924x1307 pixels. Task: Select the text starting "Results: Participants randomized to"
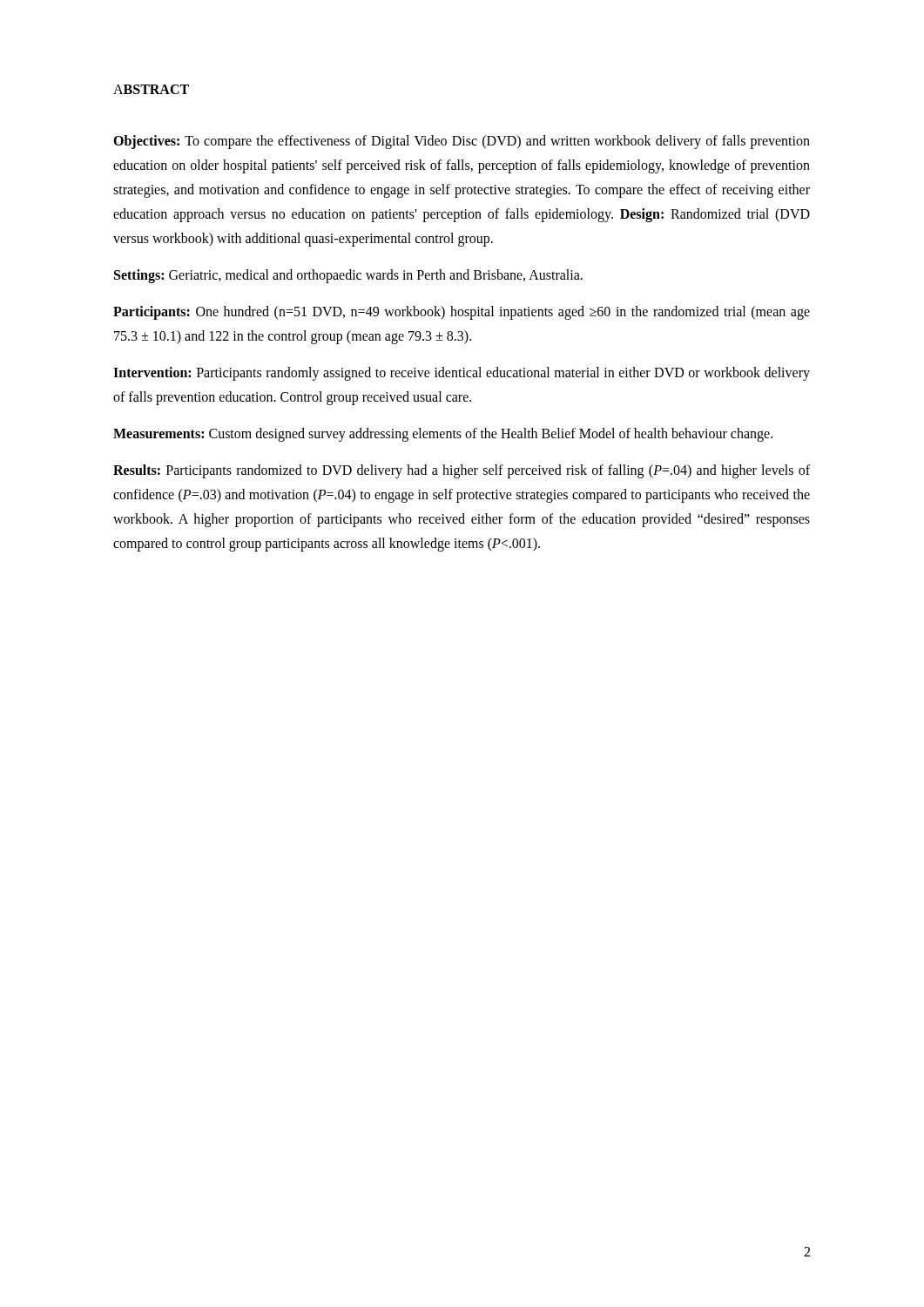462,506
